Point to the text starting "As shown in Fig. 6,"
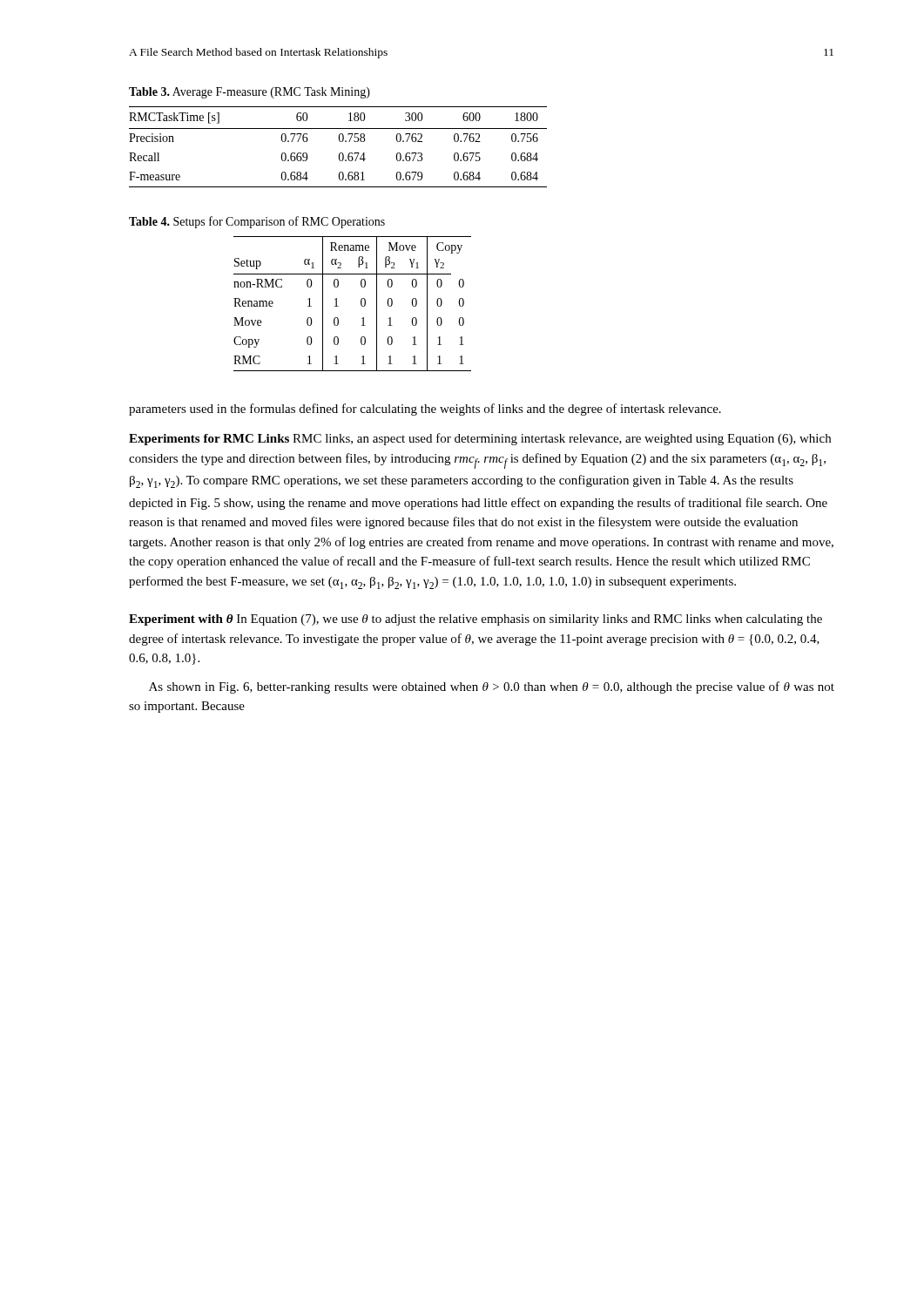The width and height of the screenshot is (924, 1307). 482,696
